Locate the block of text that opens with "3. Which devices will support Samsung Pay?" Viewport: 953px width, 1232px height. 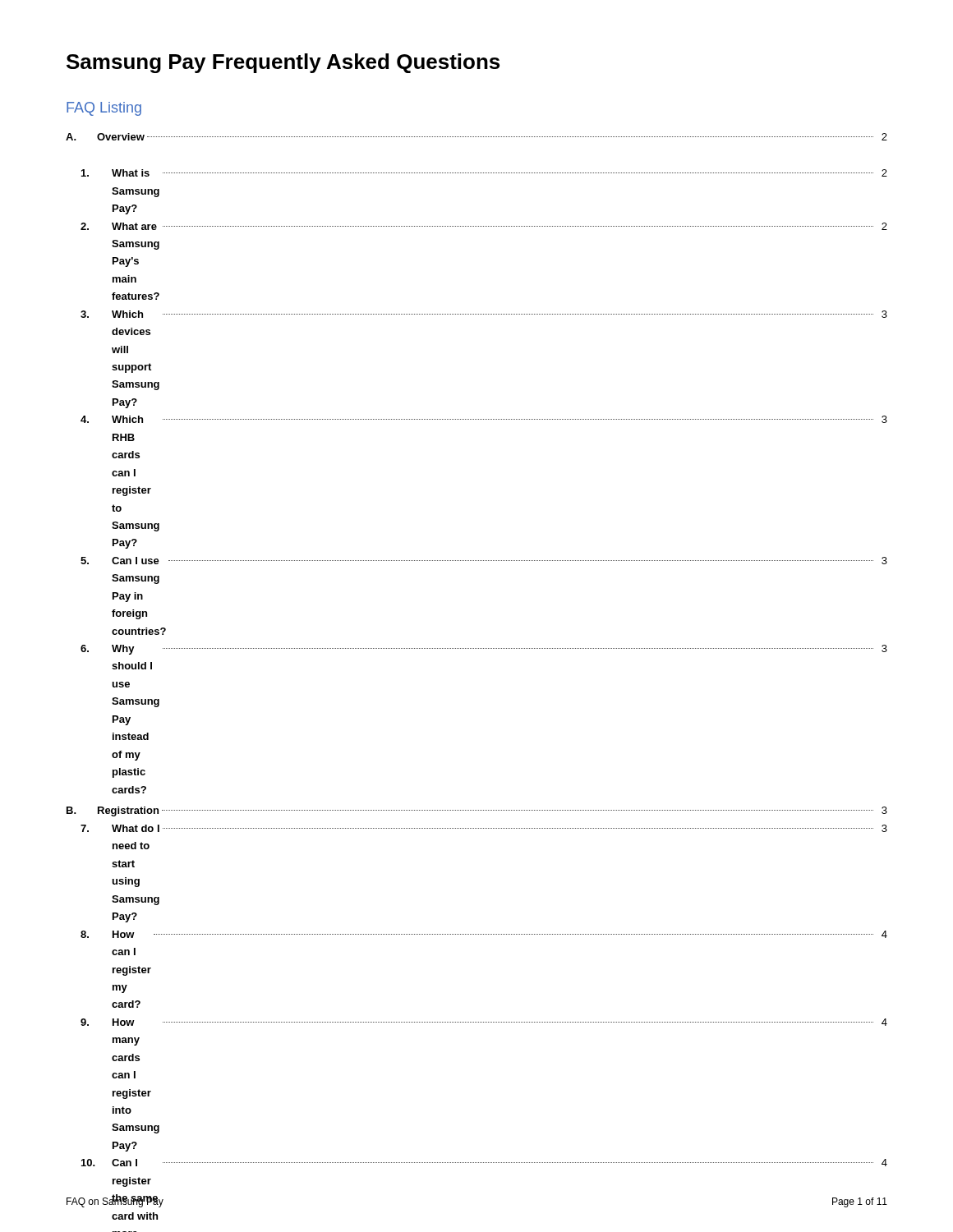pos(484,314)
